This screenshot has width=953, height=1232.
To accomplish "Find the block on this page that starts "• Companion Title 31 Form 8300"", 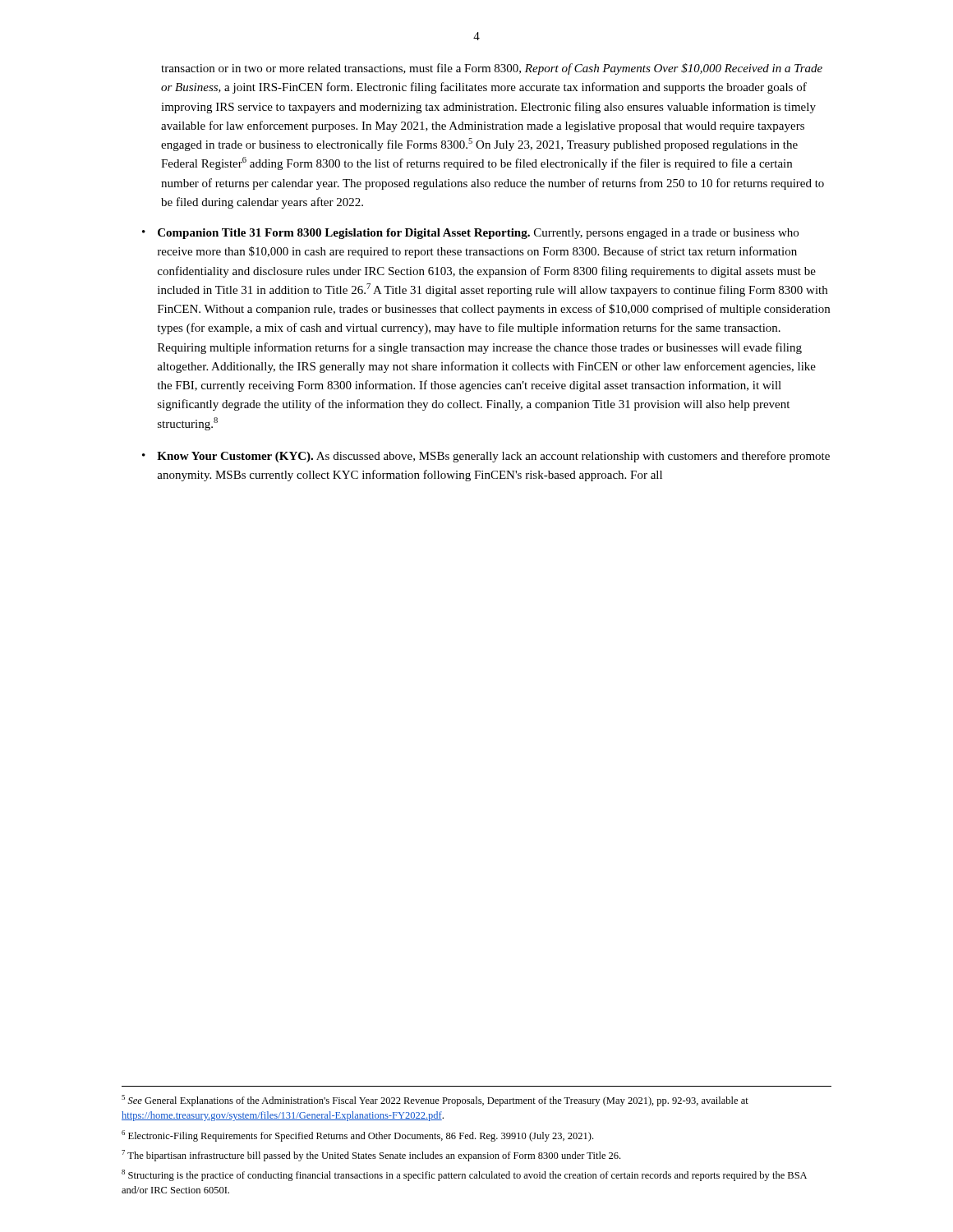I will (x=486, y=328).
